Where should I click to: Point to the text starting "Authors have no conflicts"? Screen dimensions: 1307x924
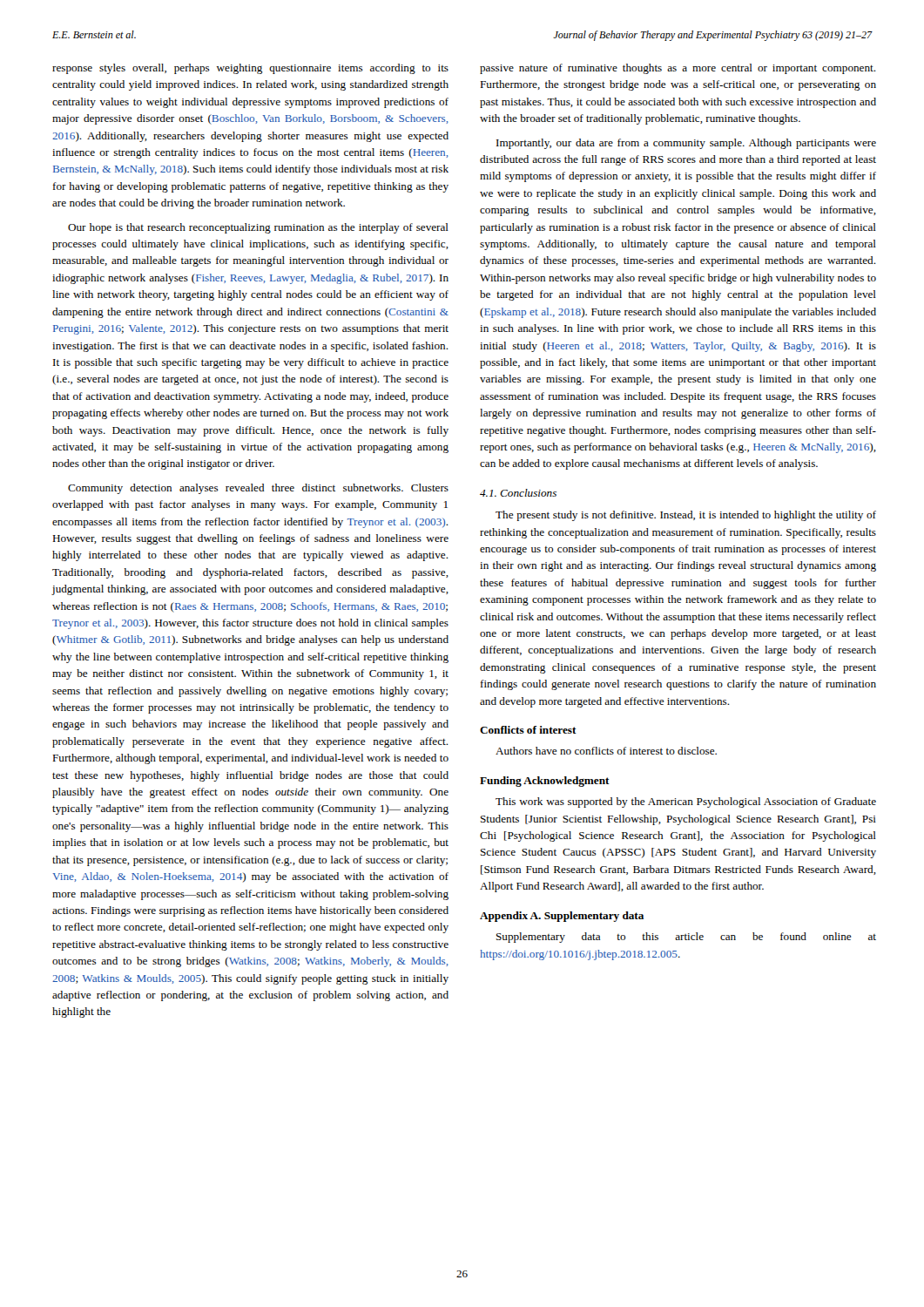pos(678,751)
